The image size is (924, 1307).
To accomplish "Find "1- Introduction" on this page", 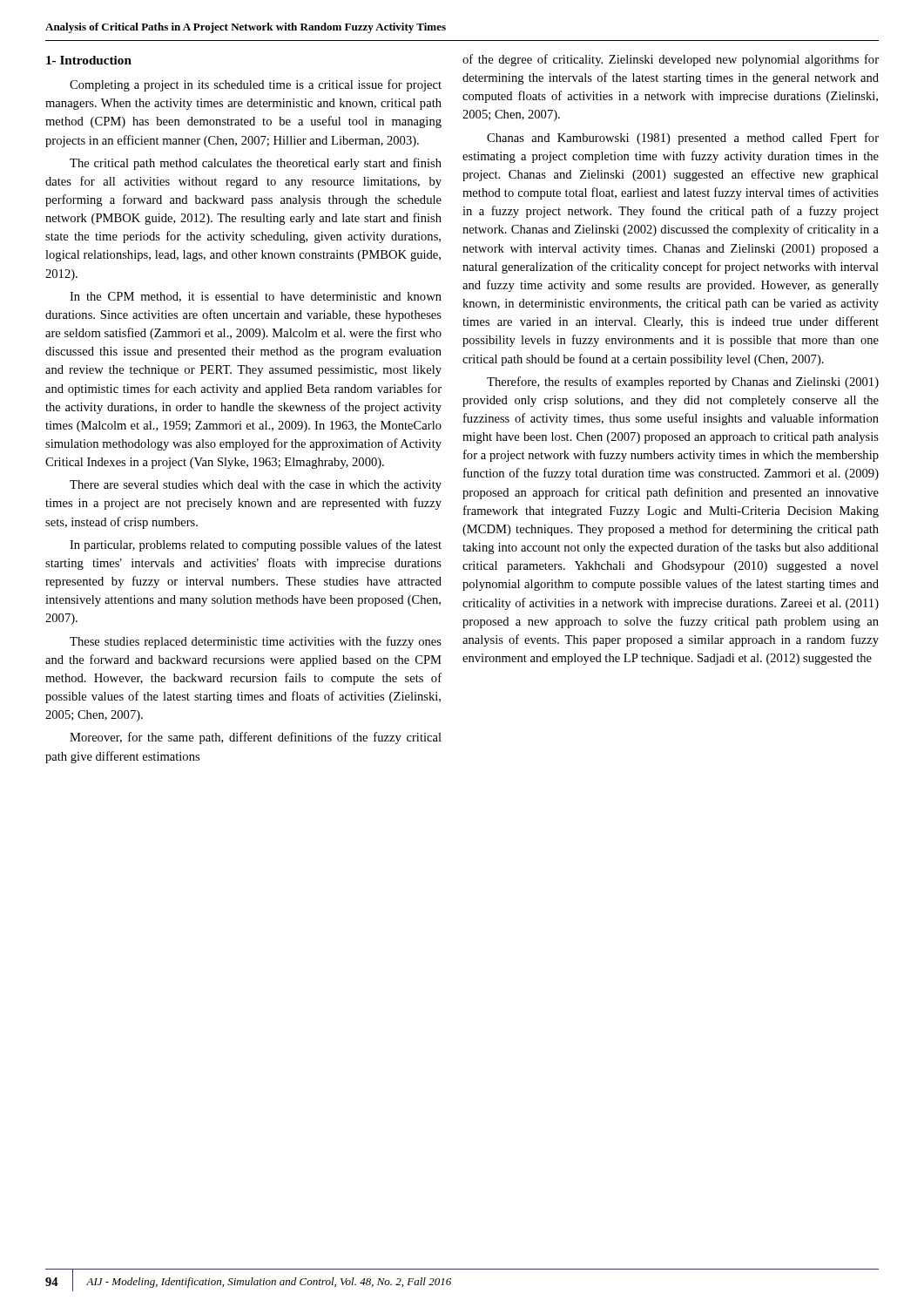I will pyautogui.click(x=88, y=60).
